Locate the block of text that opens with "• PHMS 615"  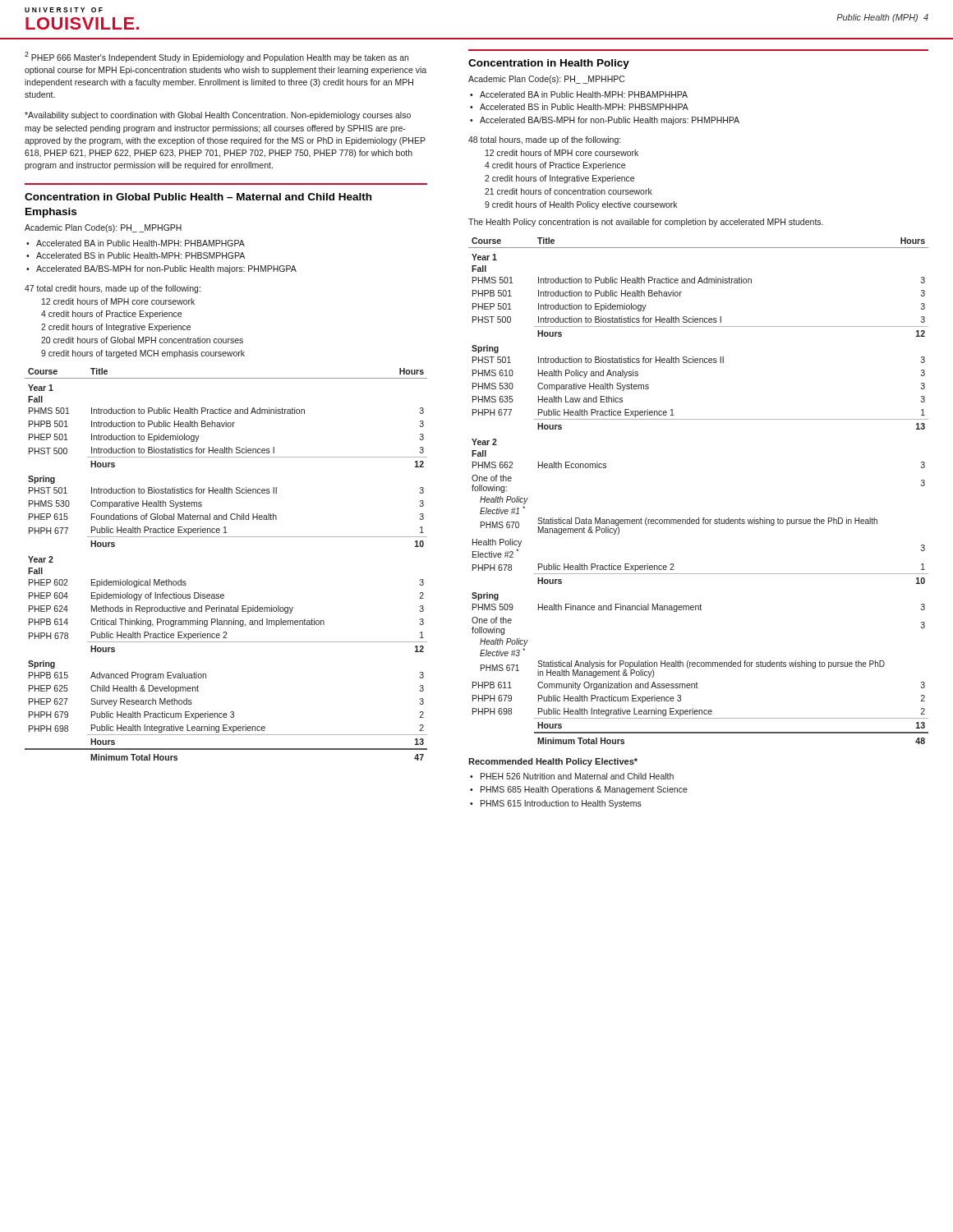coord(556,804)
